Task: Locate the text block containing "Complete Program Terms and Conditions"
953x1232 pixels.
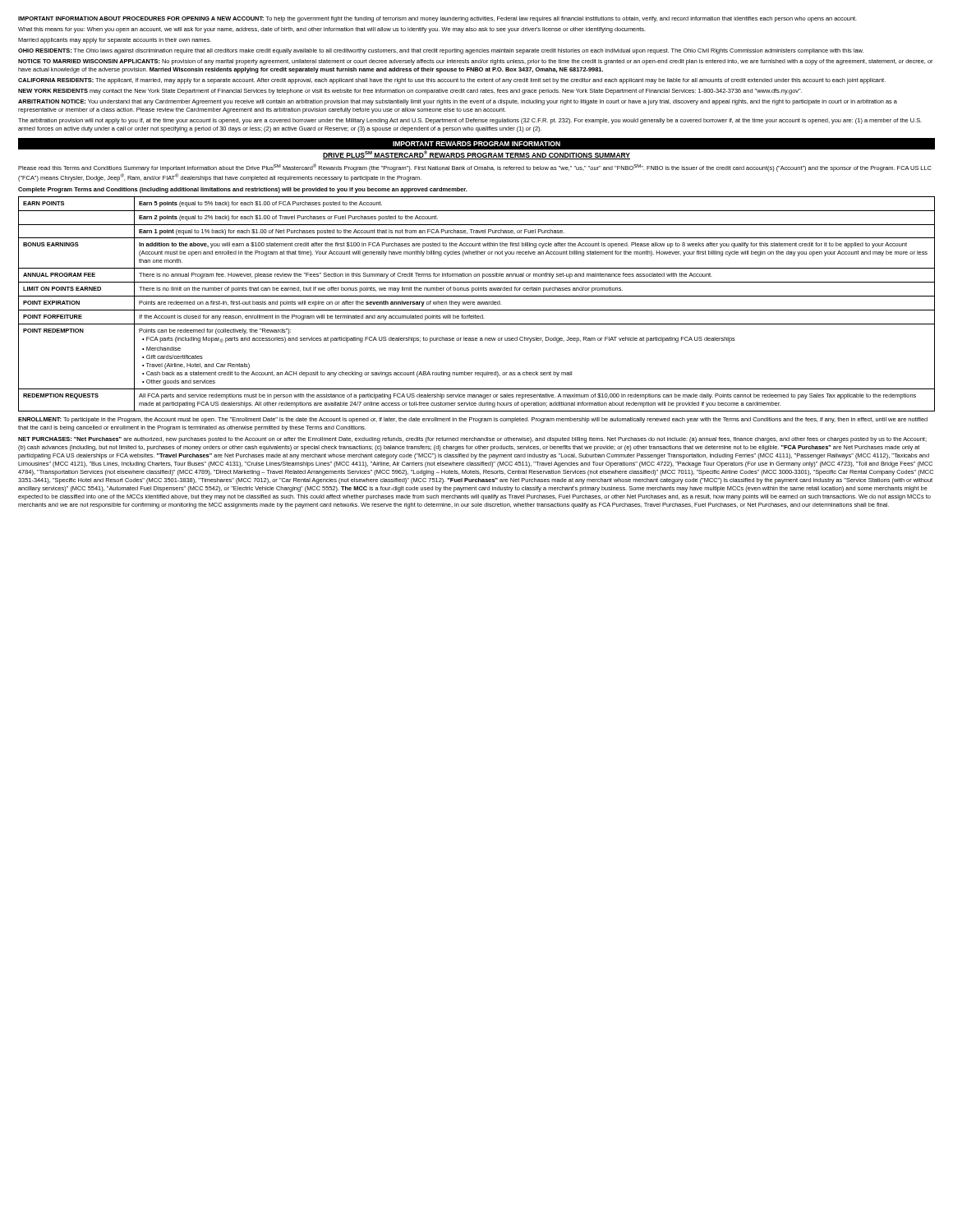Action: tap(243, 189)
